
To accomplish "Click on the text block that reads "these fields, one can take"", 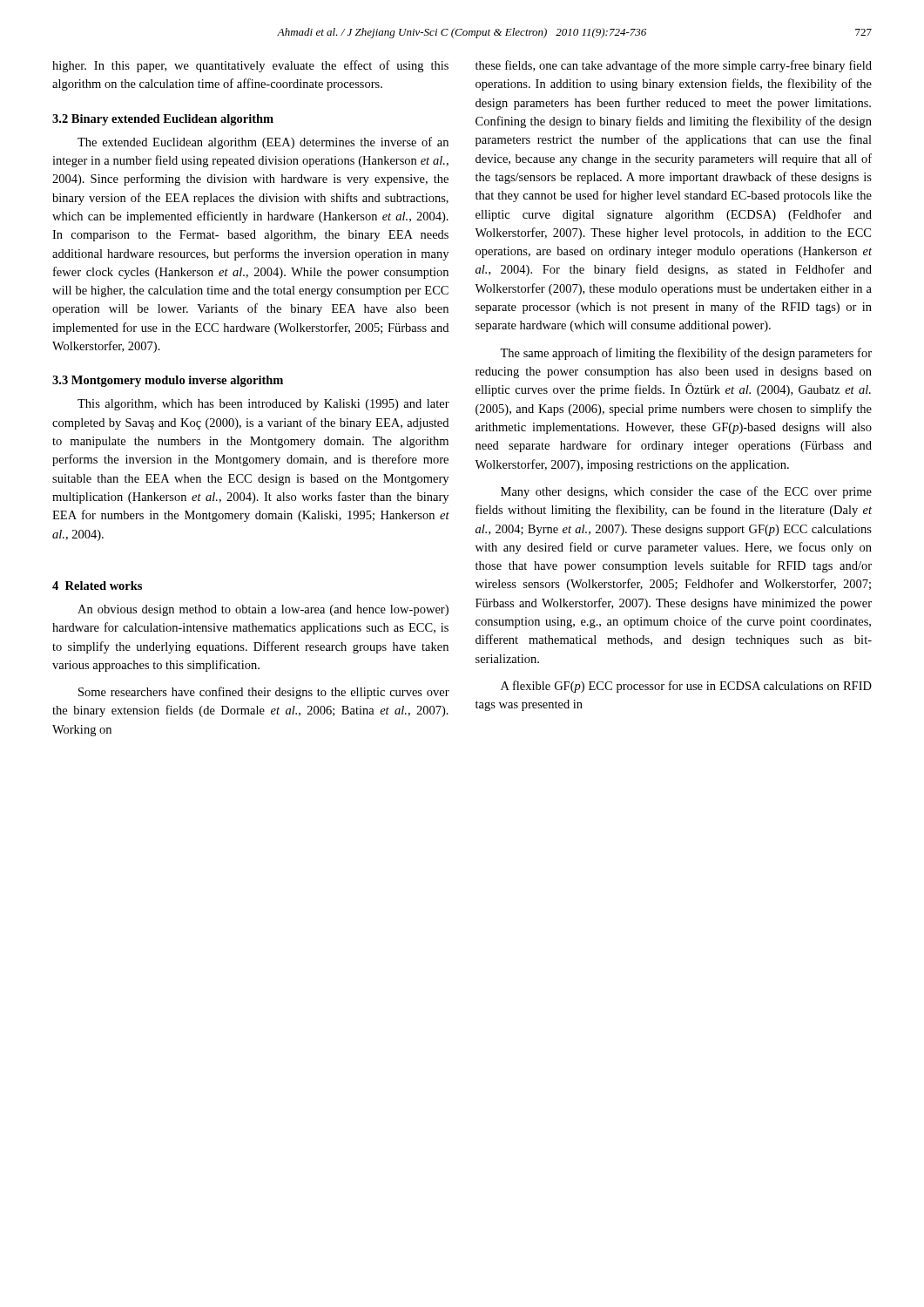I will (x=673, y=196).
